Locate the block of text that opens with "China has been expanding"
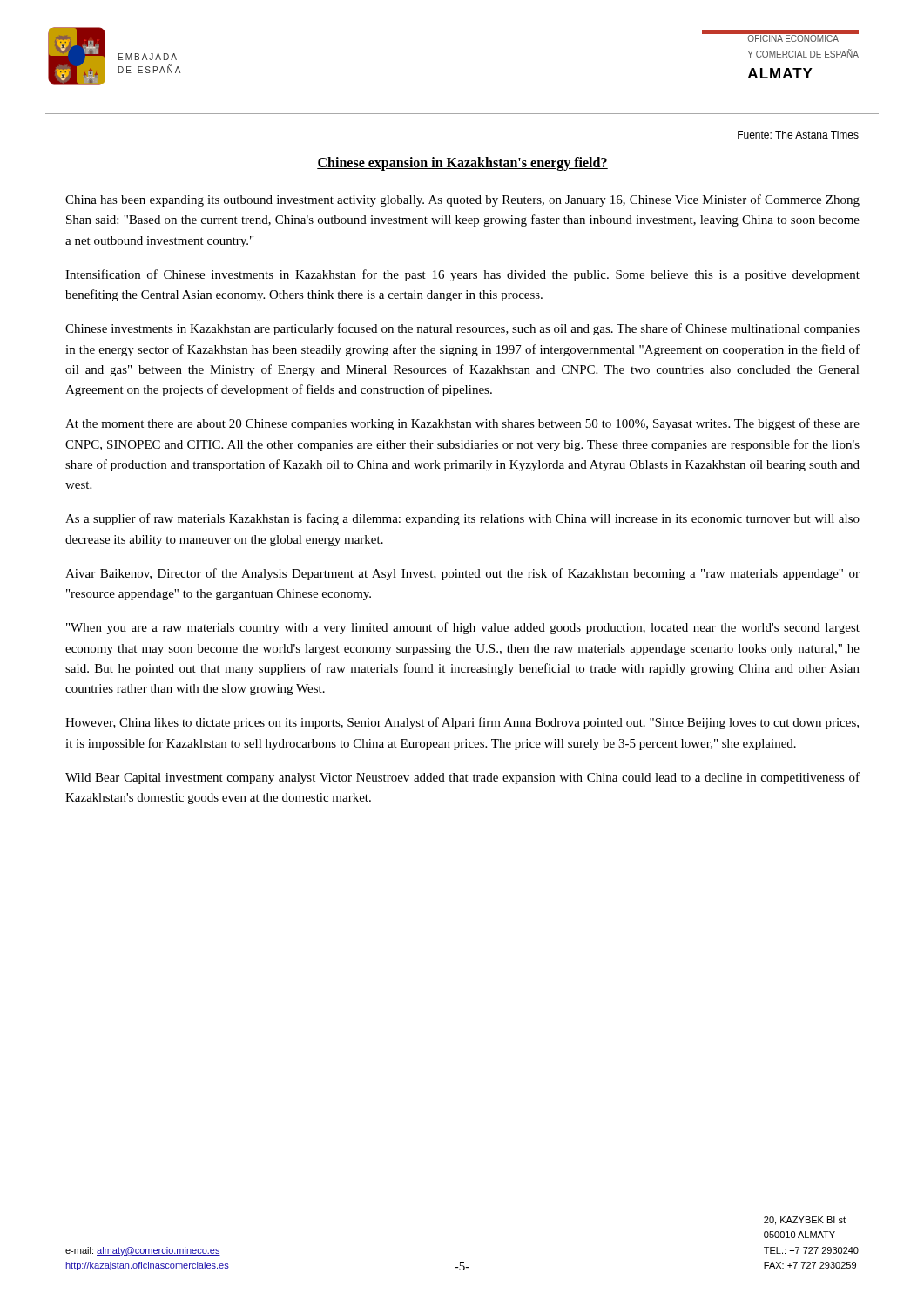924x1307 pixels. pyautogui.click(x=462, y=220)
